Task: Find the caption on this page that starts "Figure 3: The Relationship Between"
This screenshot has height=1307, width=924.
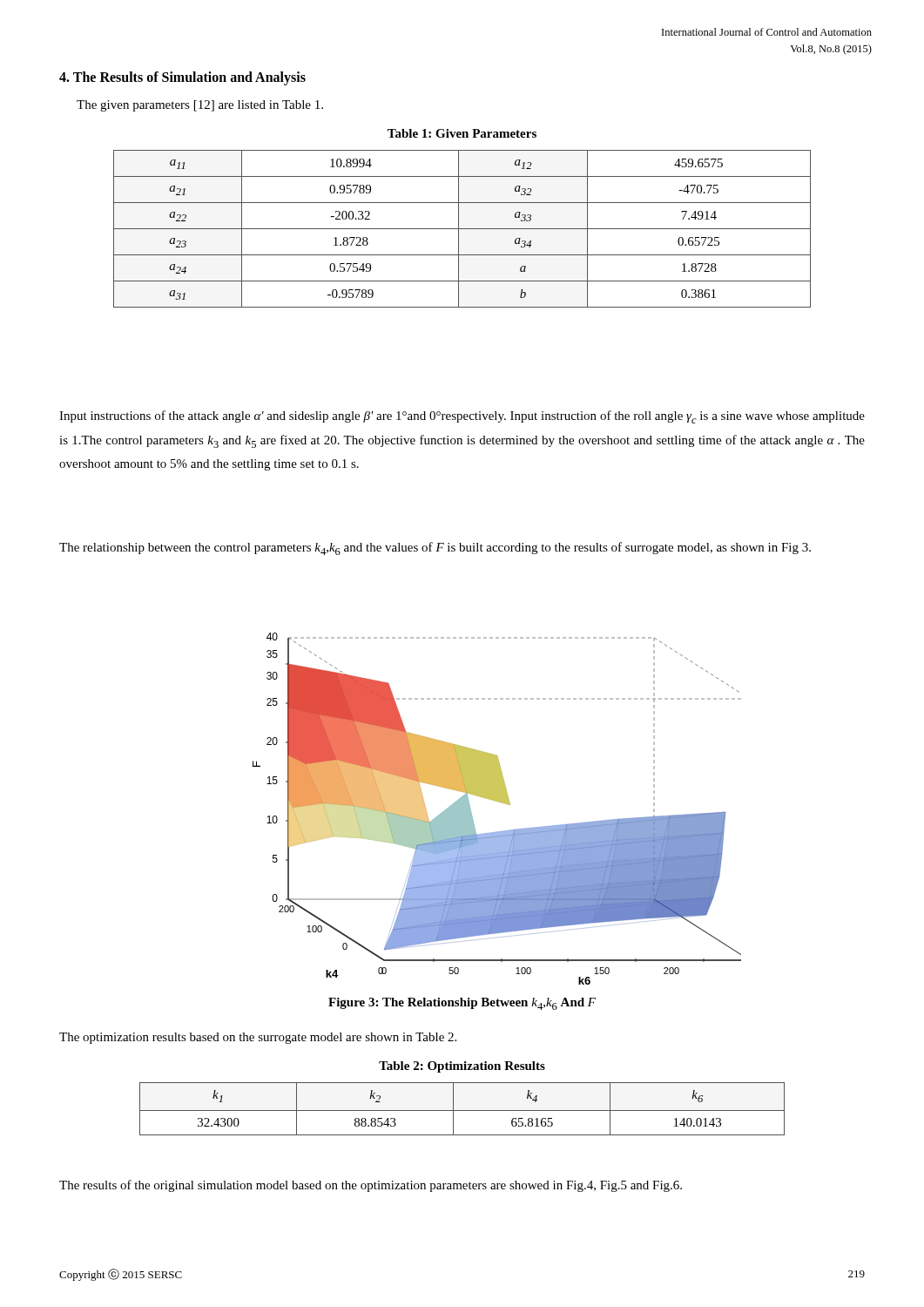Action: pyautogui.click(x=462, y=1004)
